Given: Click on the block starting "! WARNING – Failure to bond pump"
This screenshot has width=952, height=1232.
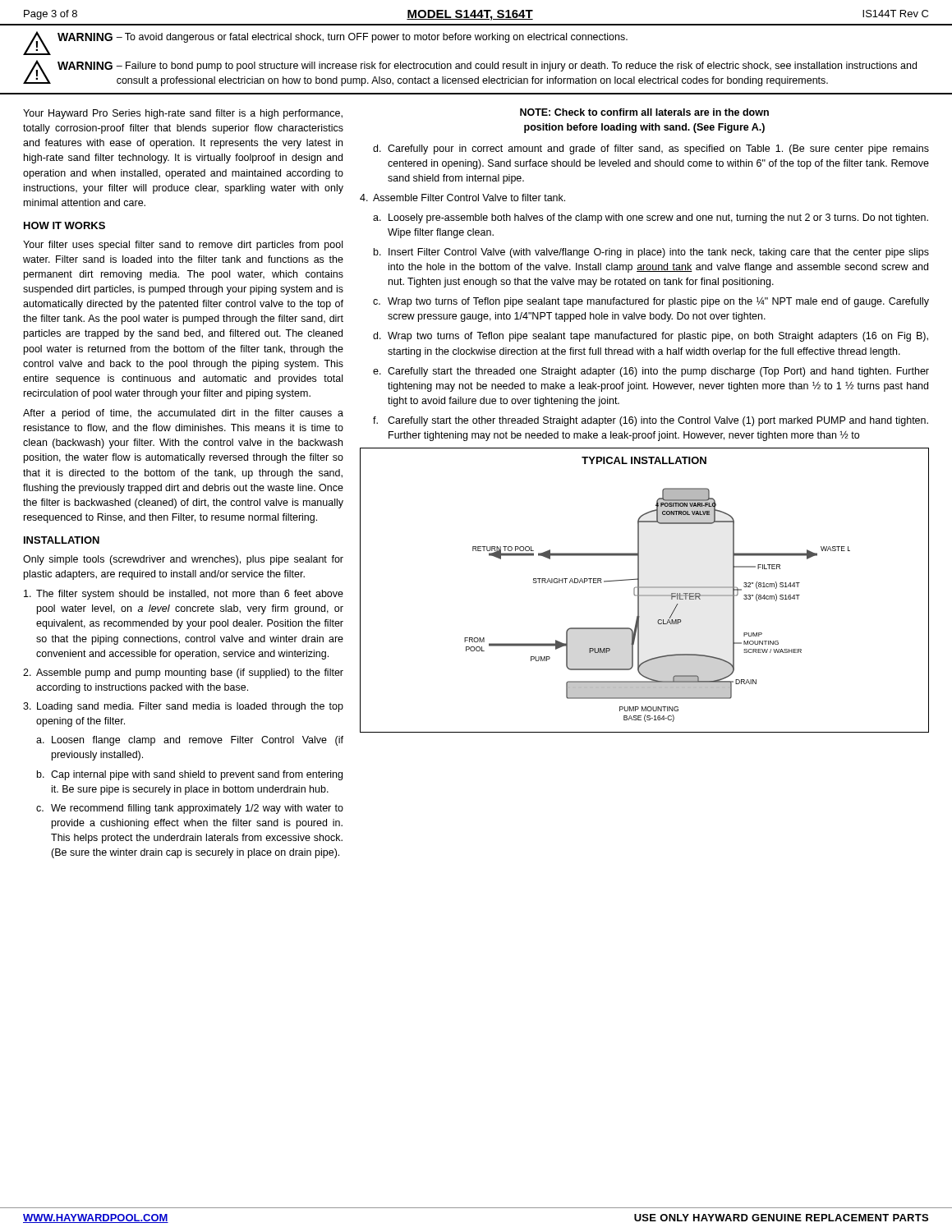Looking at the screenshot, I should [476, 73].
